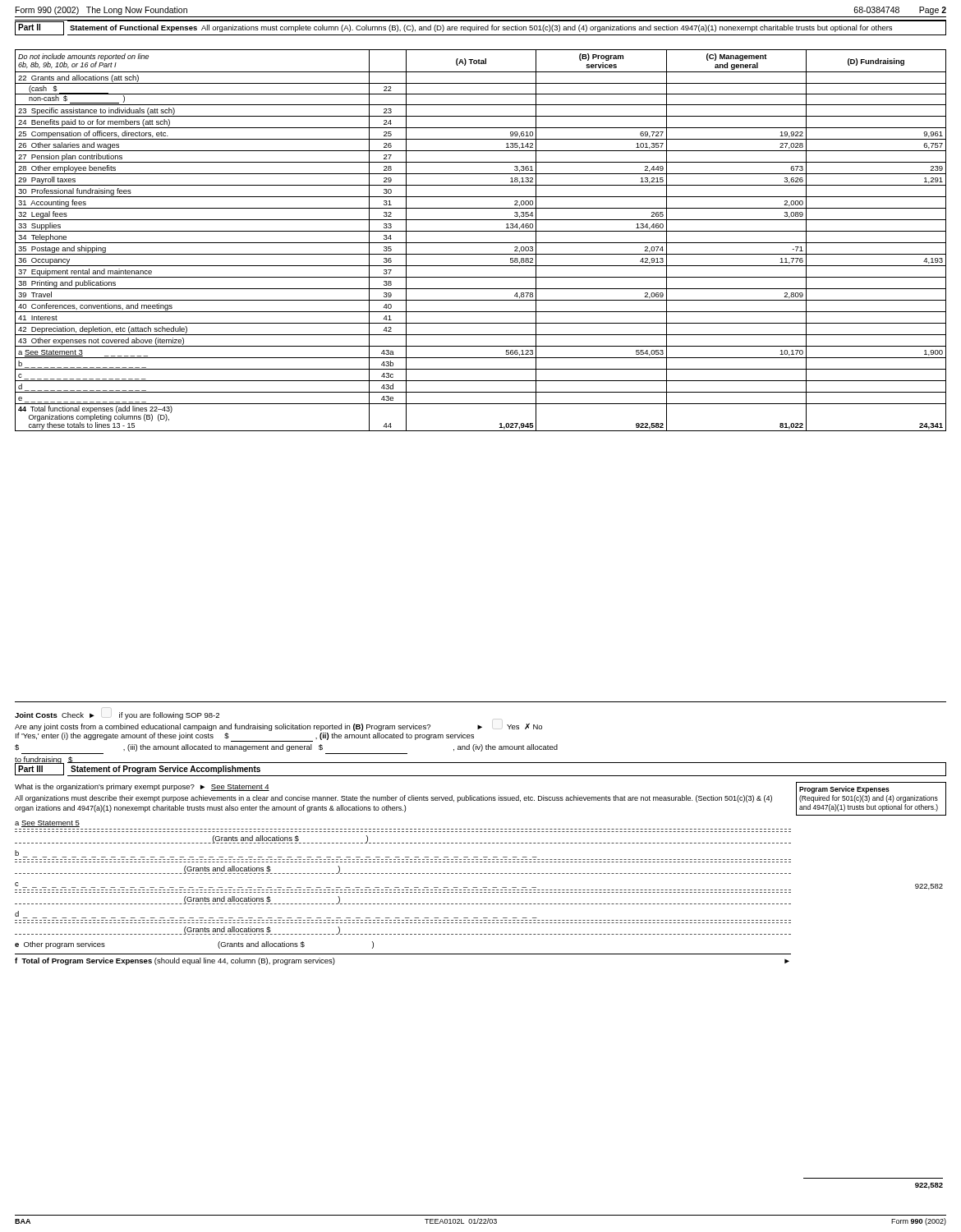Where is the passage that starts "f Total of Program Service"?

pos(403,961)
